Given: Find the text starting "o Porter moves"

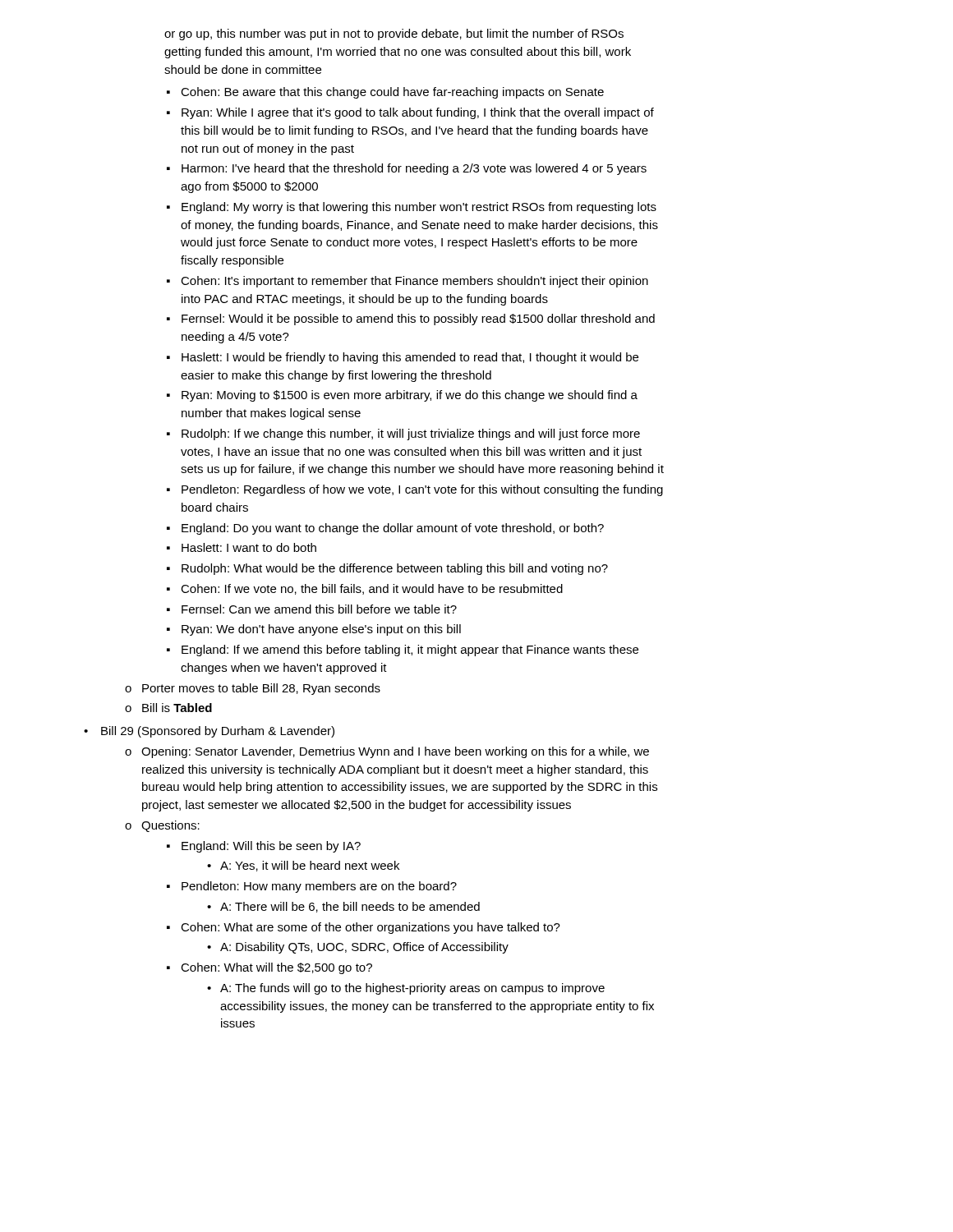Looking at the screenshot, I should coord(253,688).
